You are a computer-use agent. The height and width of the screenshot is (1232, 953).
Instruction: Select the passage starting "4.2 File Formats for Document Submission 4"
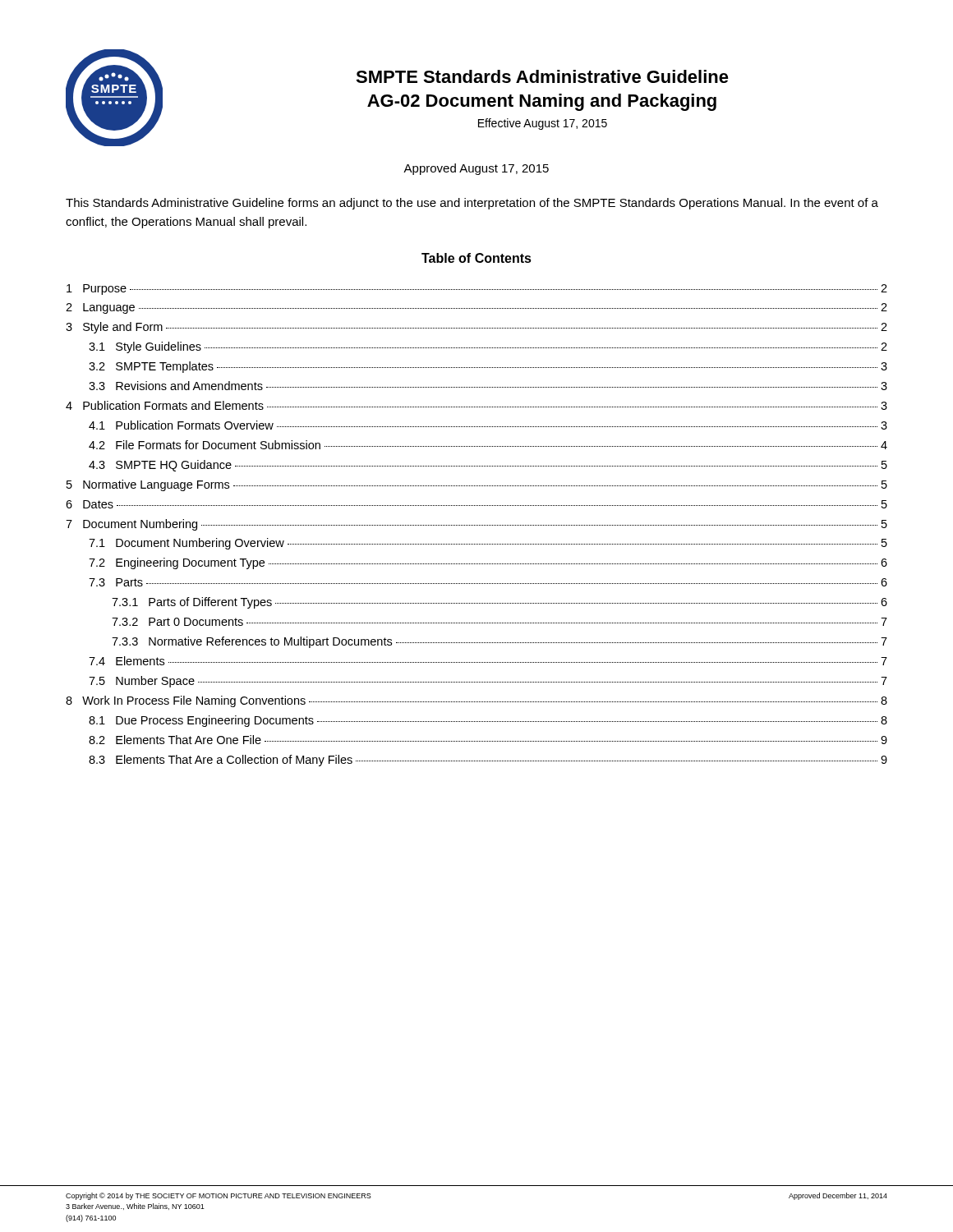(488, 446)
